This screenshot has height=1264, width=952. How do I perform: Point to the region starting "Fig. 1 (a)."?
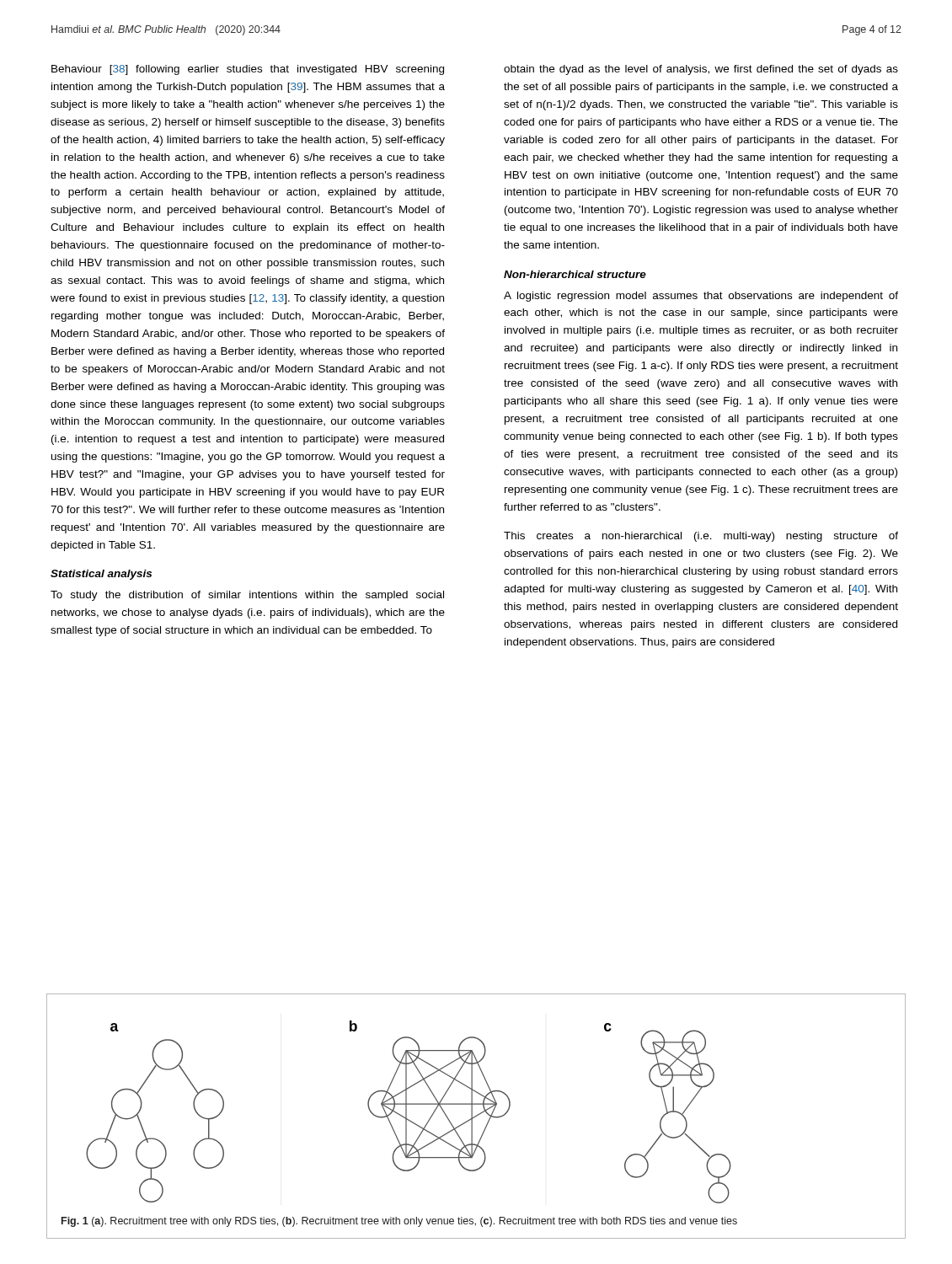click(399, 1221)
